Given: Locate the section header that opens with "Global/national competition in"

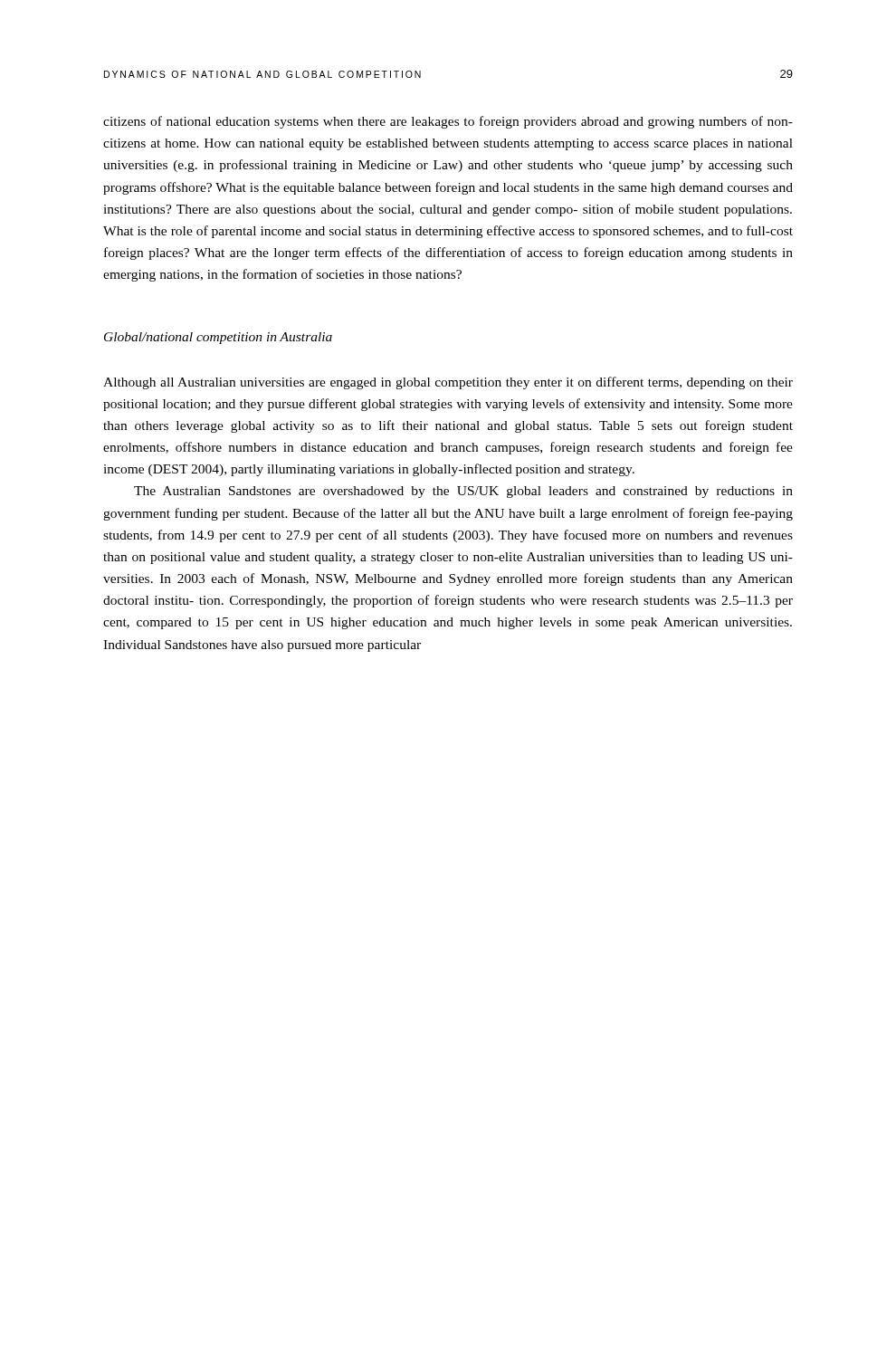Looking at the screenshot, I should pyautogui.click(x=218, y=336).
